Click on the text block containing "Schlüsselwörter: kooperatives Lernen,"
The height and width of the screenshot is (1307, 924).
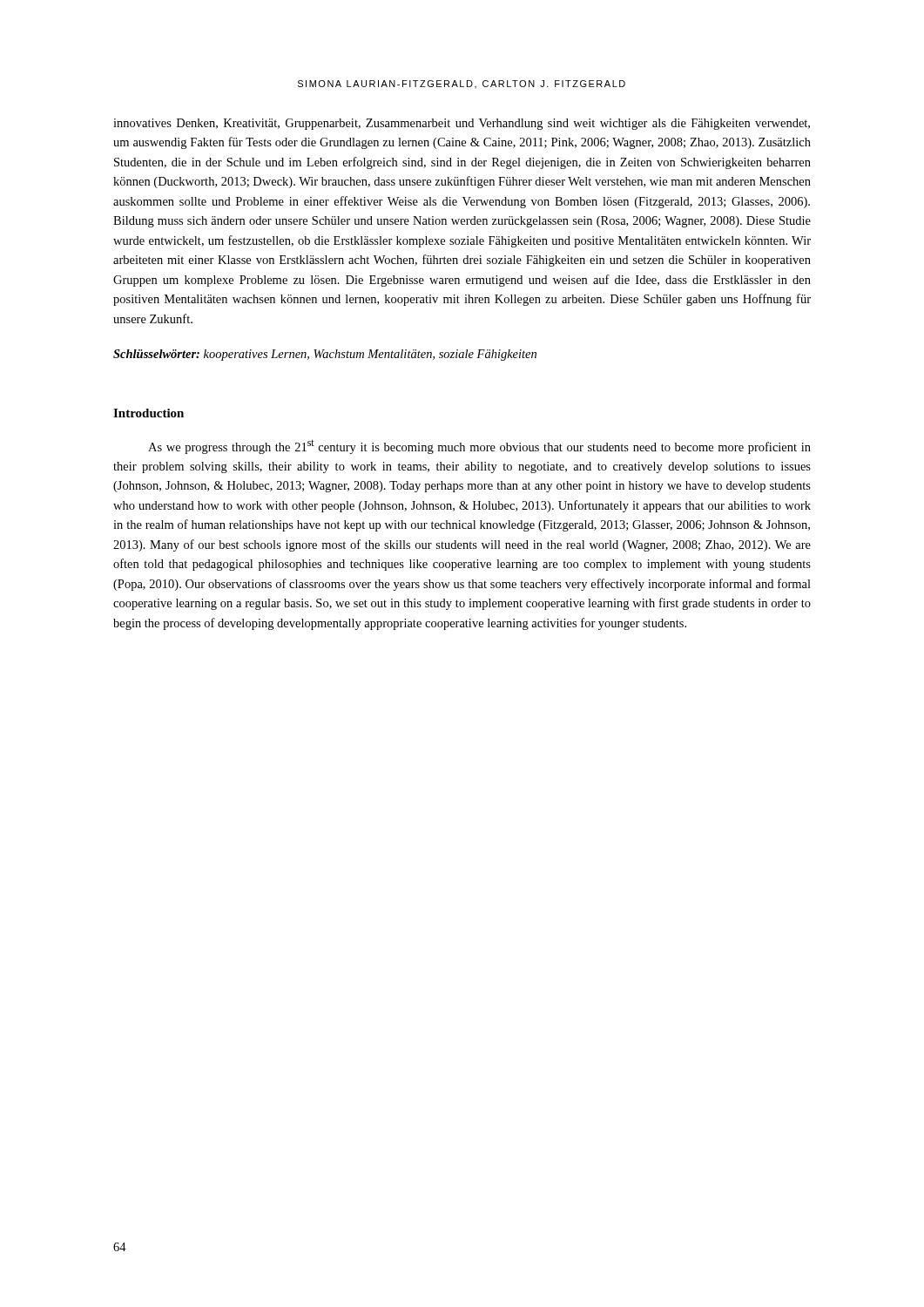click(325, 354)
